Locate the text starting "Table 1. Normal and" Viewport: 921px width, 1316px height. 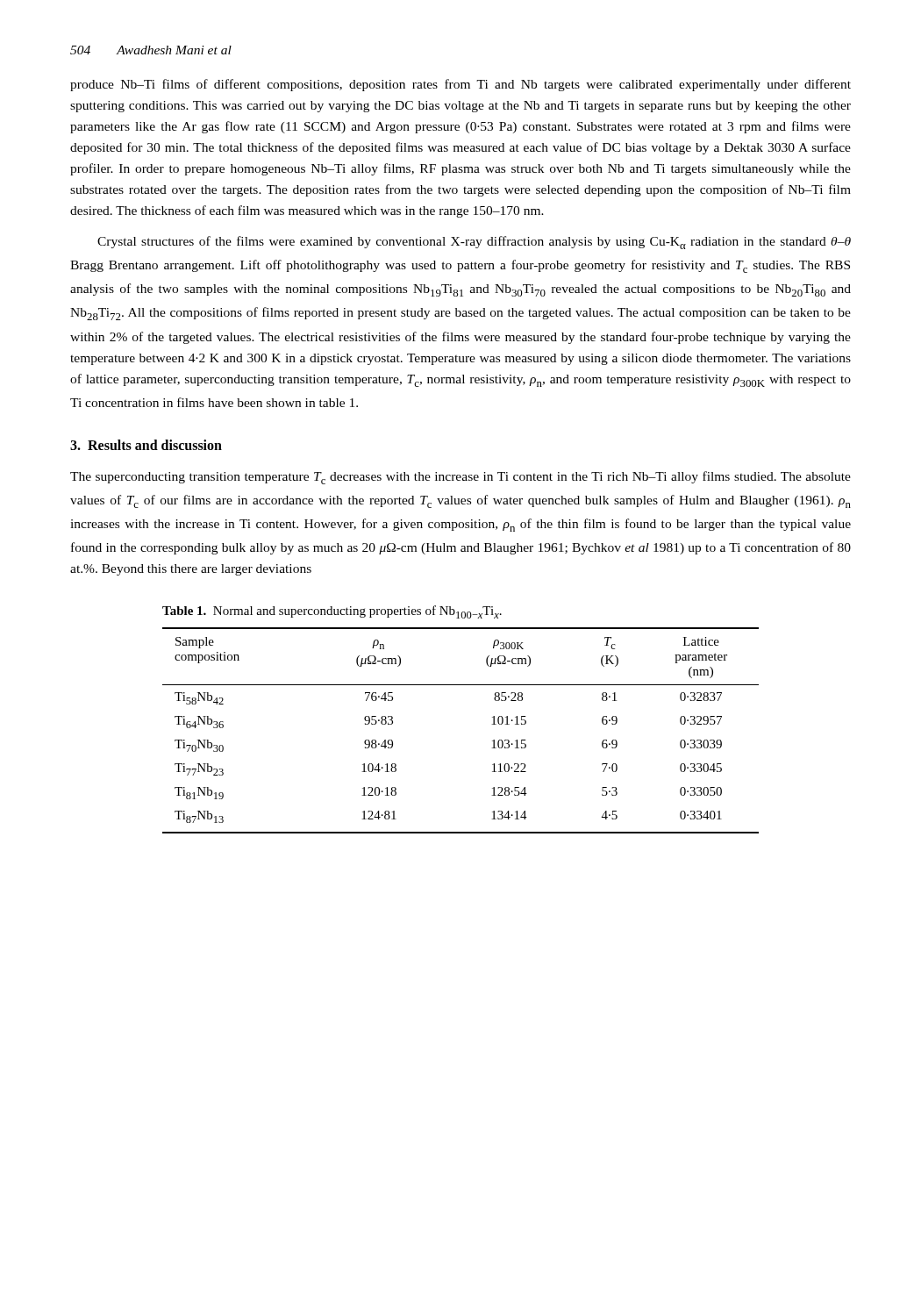tap(332, 612)
